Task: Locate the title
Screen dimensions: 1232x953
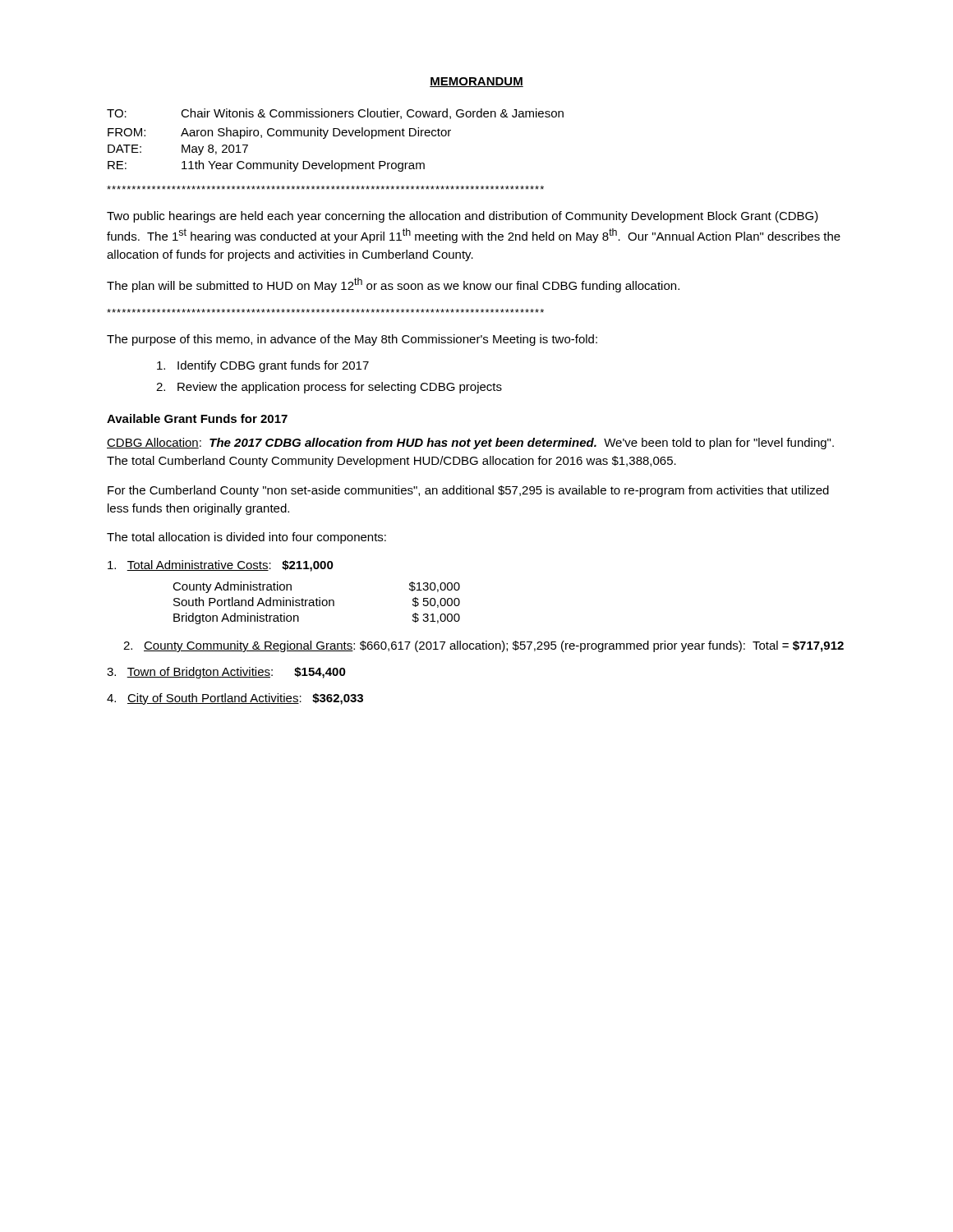Action: (476, 81)
